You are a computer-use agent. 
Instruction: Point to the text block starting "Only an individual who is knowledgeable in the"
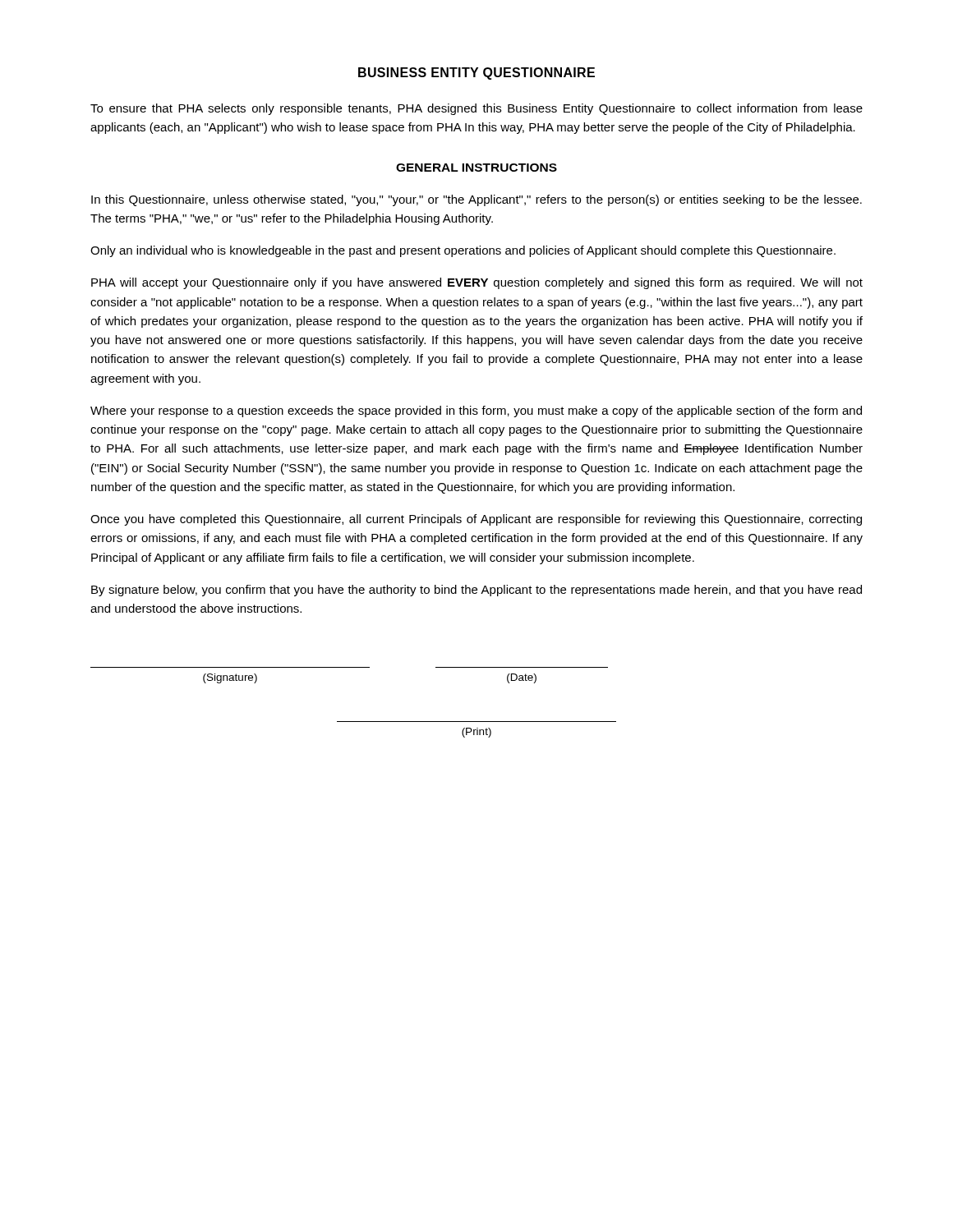point(463,250)
